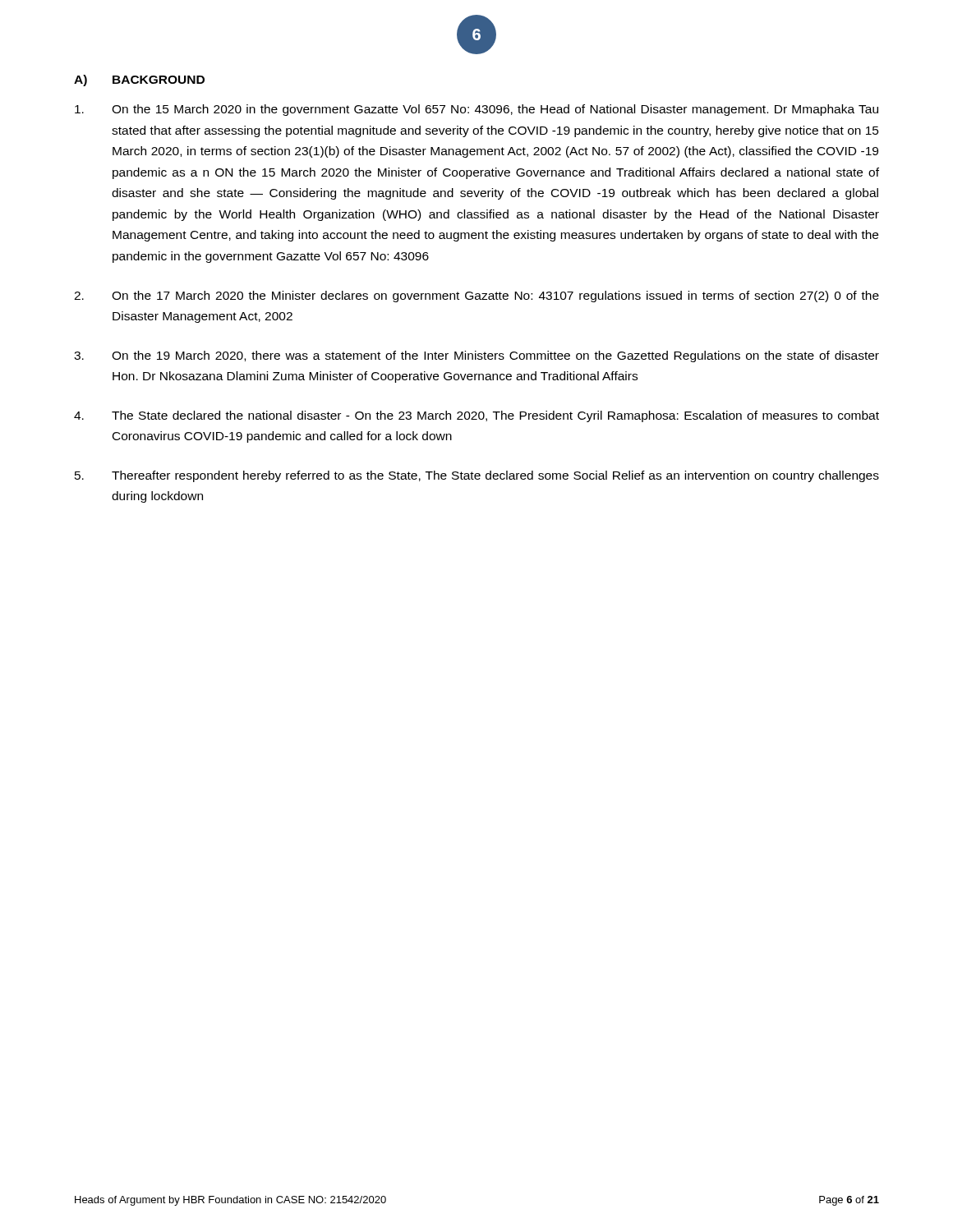
Task: Point to "A) BACKGROUND"
Action: coord(140,80)
